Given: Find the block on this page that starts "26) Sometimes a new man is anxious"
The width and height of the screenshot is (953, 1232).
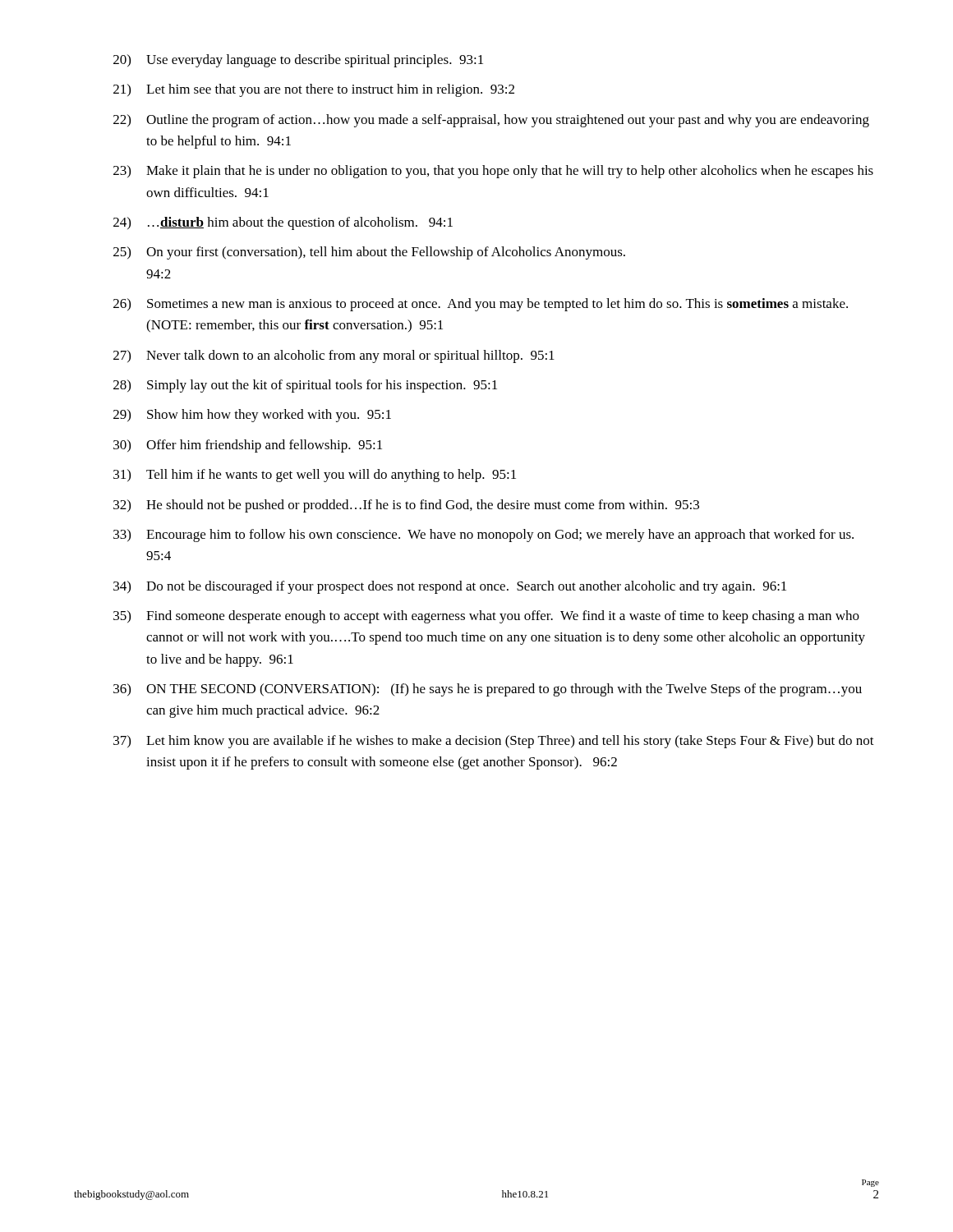Looking at the screenshot, I should (476, 315).
